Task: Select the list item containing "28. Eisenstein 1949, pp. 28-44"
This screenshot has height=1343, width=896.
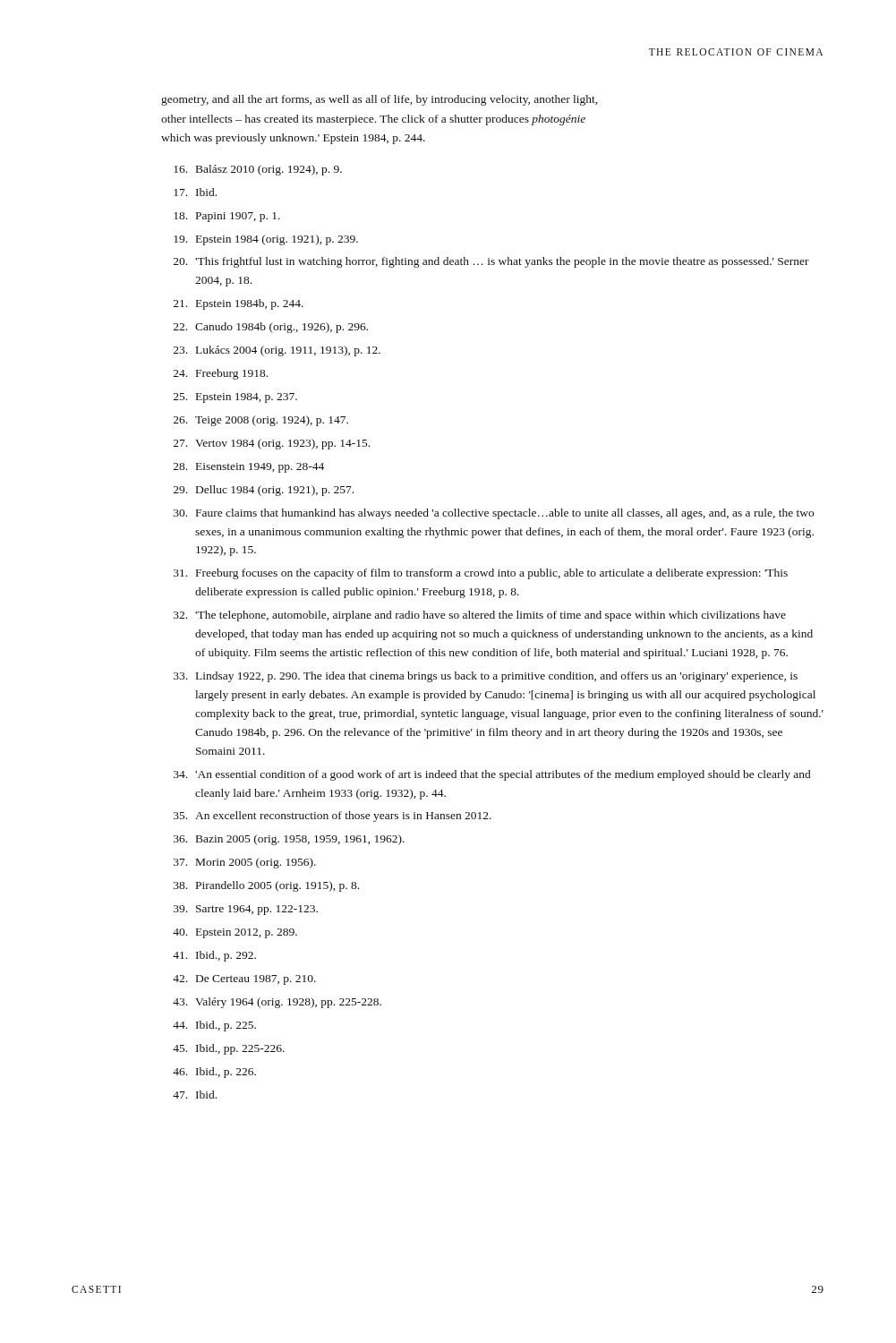Action: tap(249, 468)
